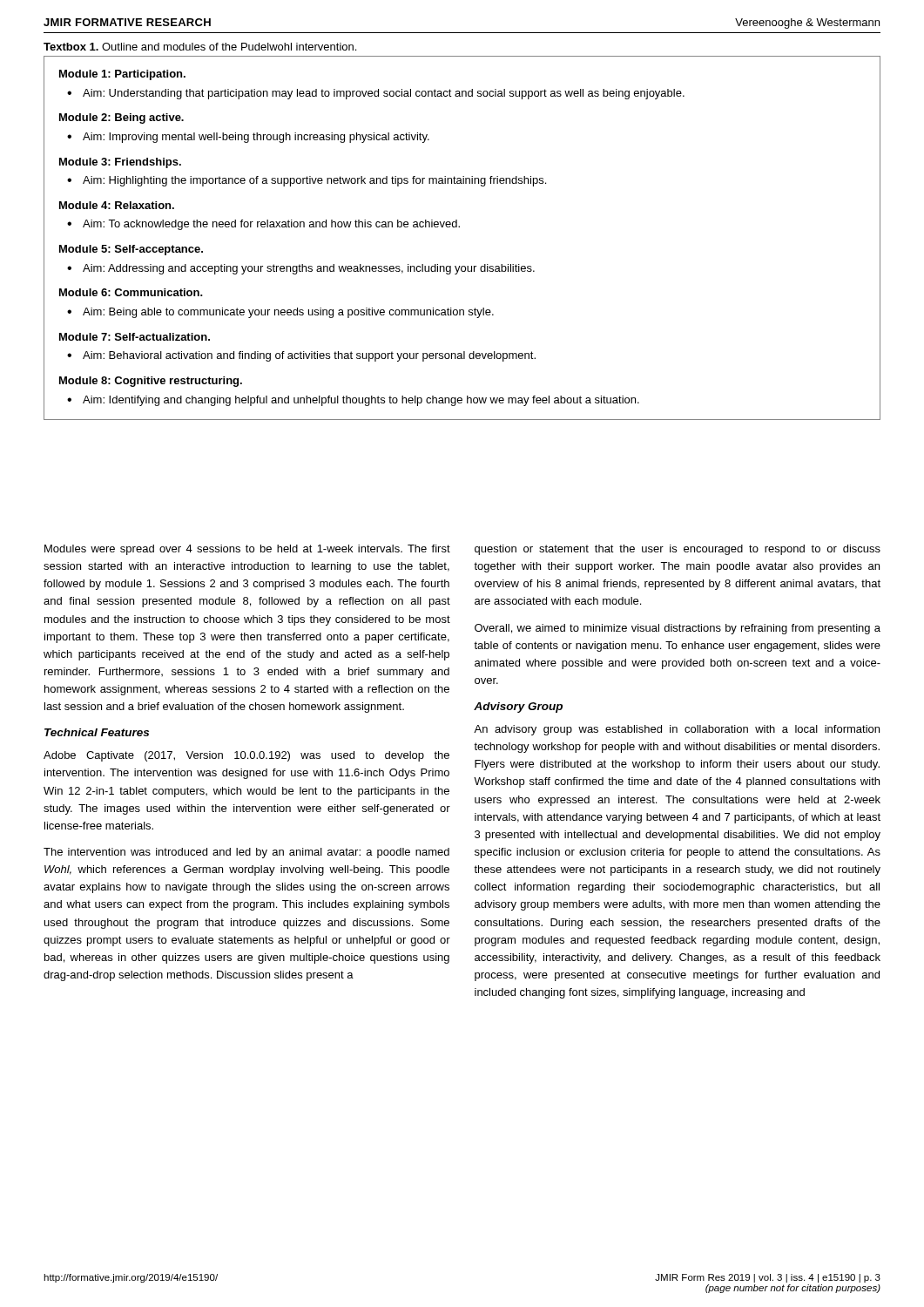Screen dimensions: 1307x924
Task: Select the block starting "• Aim: Highlighting the importance"
Action: (307, 181)
